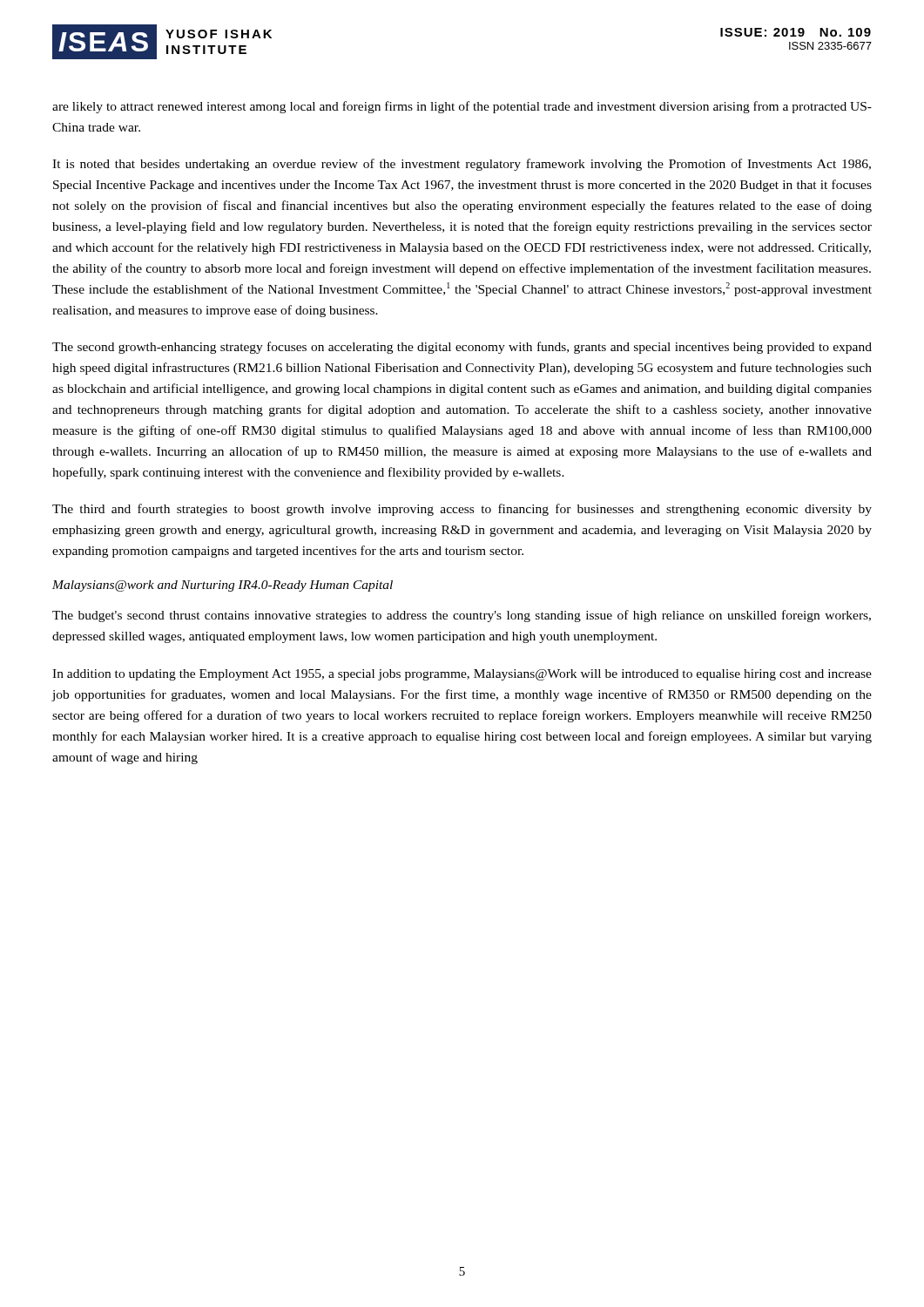Where is the passage that starts "The second growth-enhancing"?

coord(462,409)
